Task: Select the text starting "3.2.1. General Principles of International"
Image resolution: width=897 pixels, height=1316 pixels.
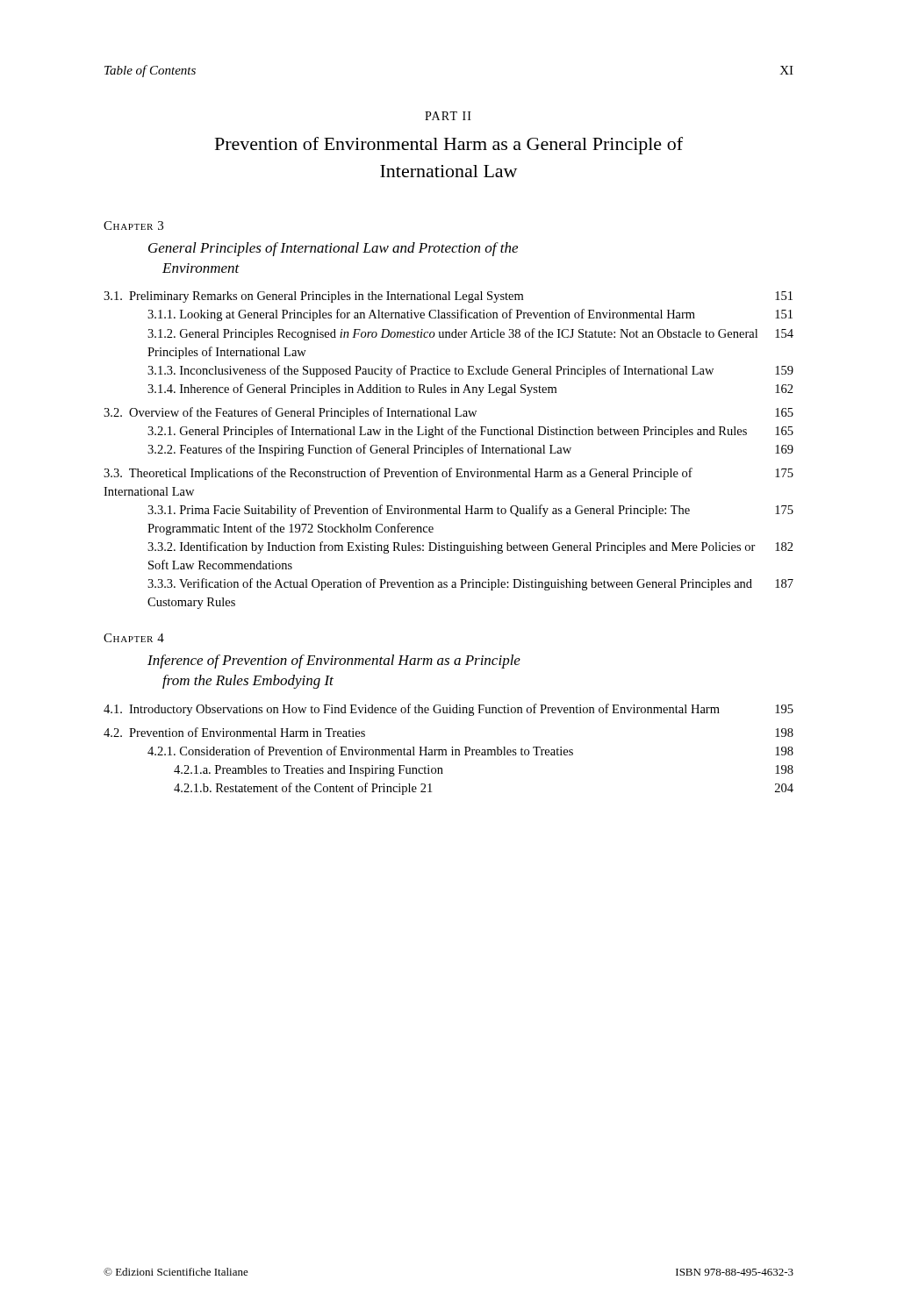Action: (x=470, y=431)
